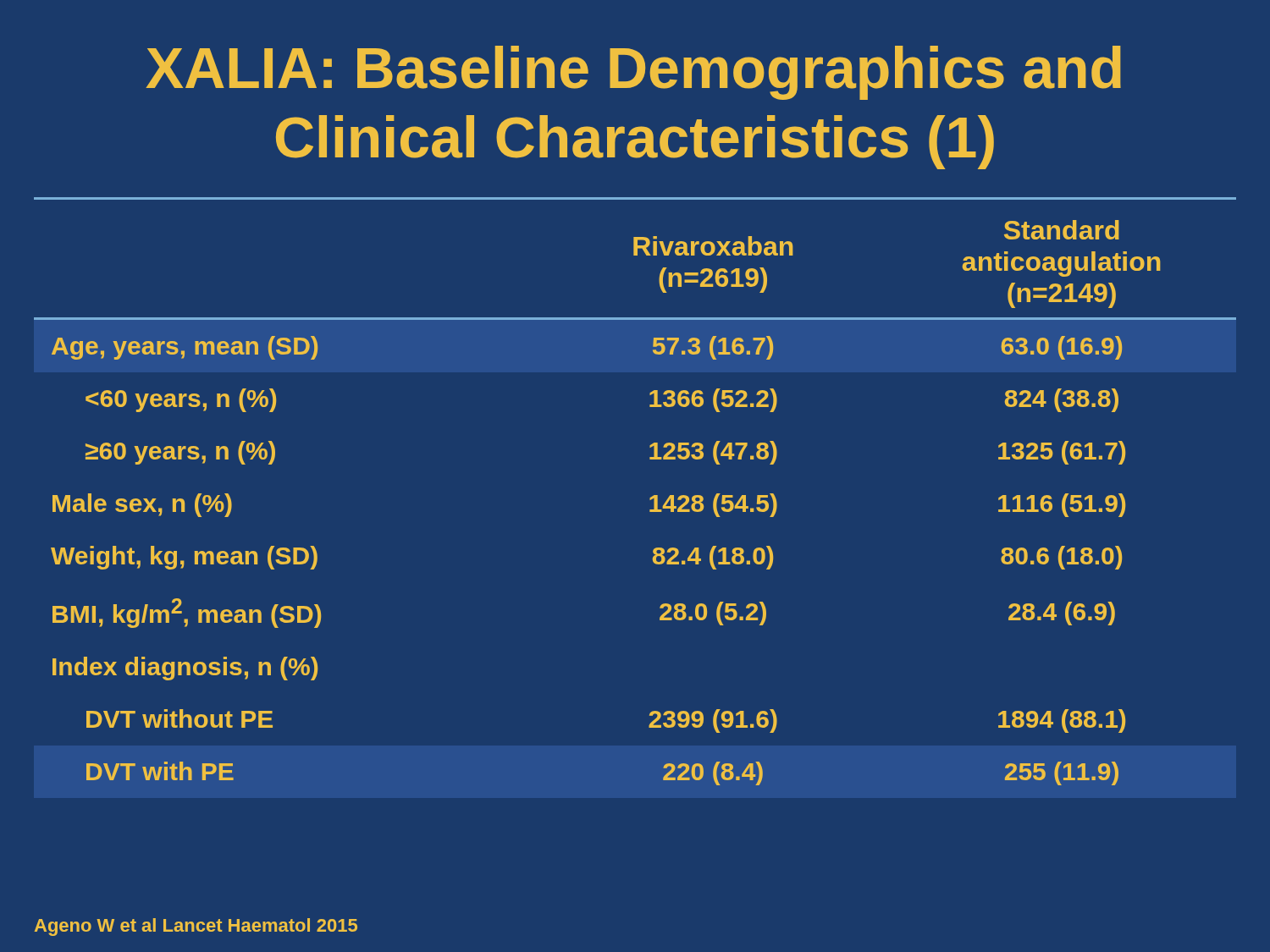Click on the title that reads "XALIA: Baseline Demographics andClinical Characteristics (1)"
The width and height of the screenshot is (1270, 952).
click(635, 103)
